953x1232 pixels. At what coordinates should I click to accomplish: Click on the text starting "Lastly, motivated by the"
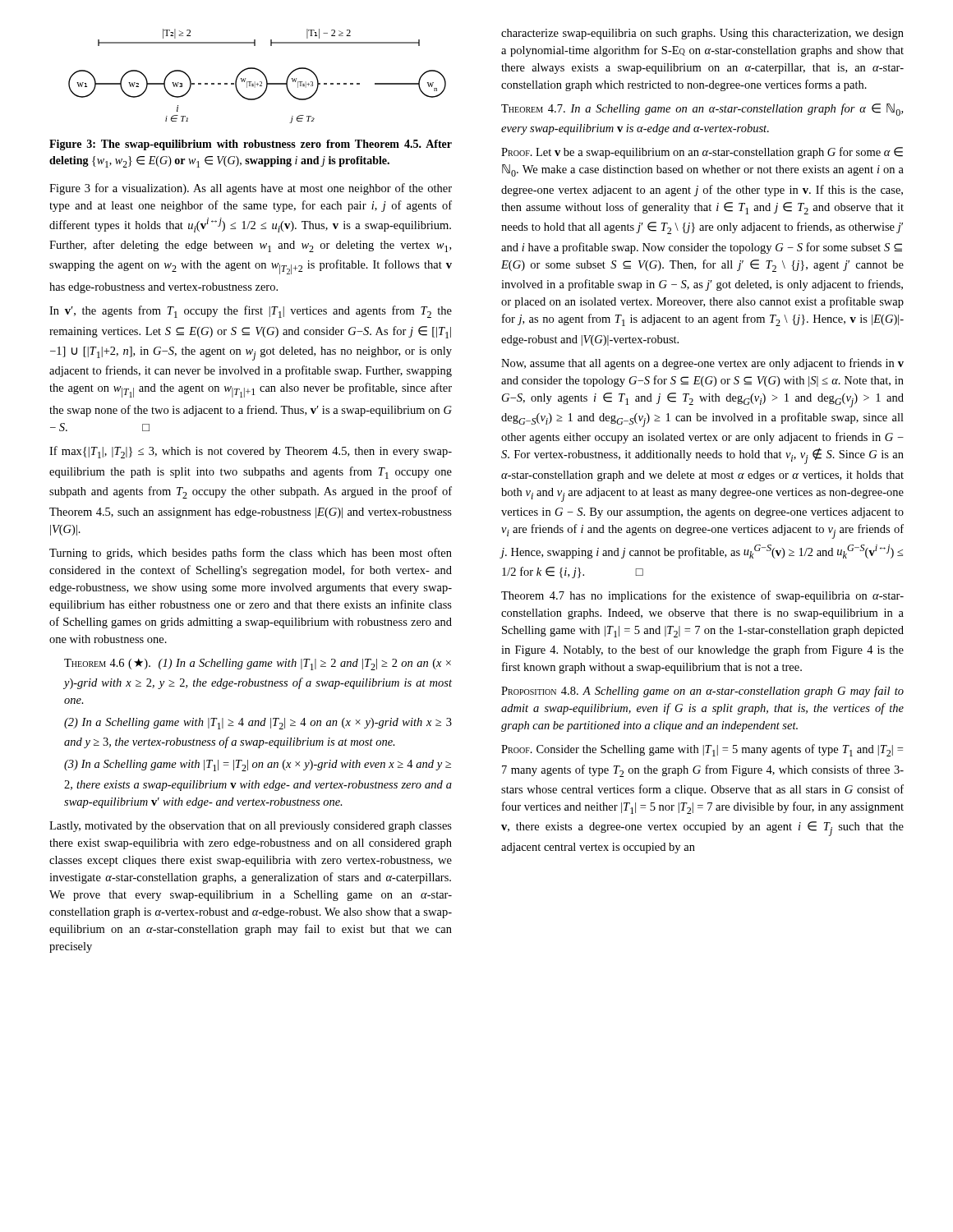pos(251,886)
